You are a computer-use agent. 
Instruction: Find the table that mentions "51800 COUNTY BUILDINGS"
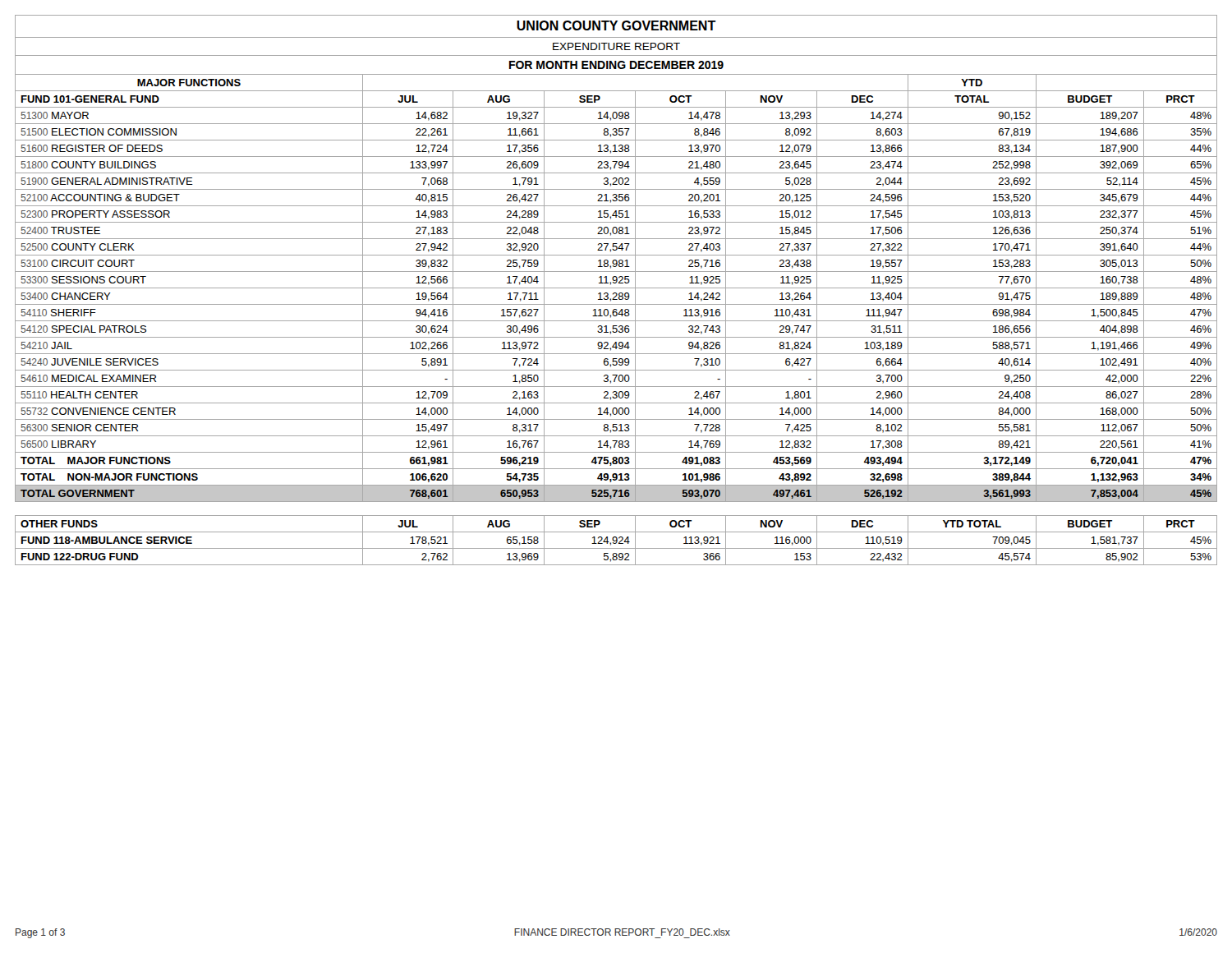pyautogui.click(x=616, y=290)
